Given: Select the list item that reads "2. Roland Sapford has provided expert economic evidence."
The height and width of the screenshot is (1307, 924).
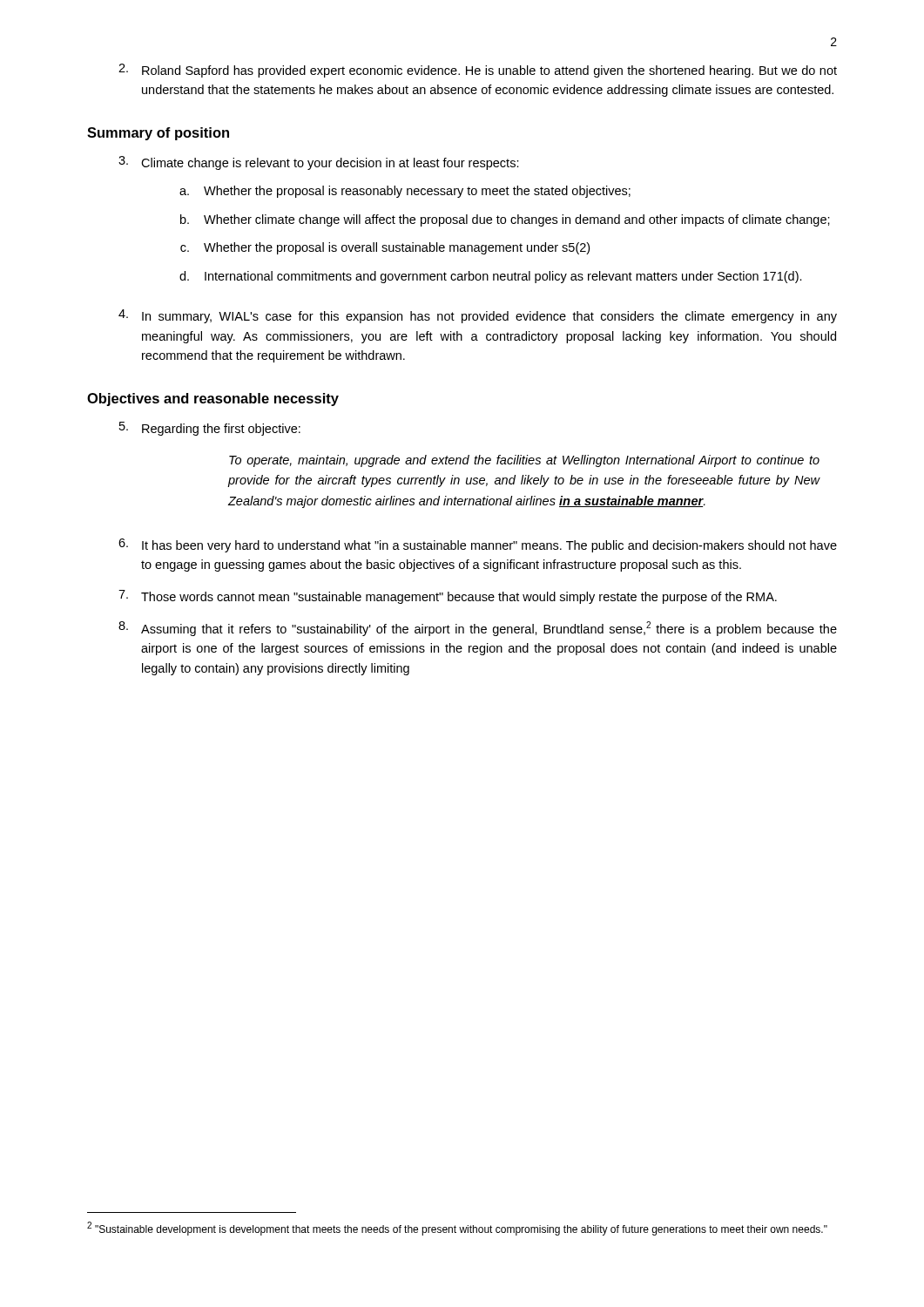Looking at the screenshot, I should tap(462, 81).
